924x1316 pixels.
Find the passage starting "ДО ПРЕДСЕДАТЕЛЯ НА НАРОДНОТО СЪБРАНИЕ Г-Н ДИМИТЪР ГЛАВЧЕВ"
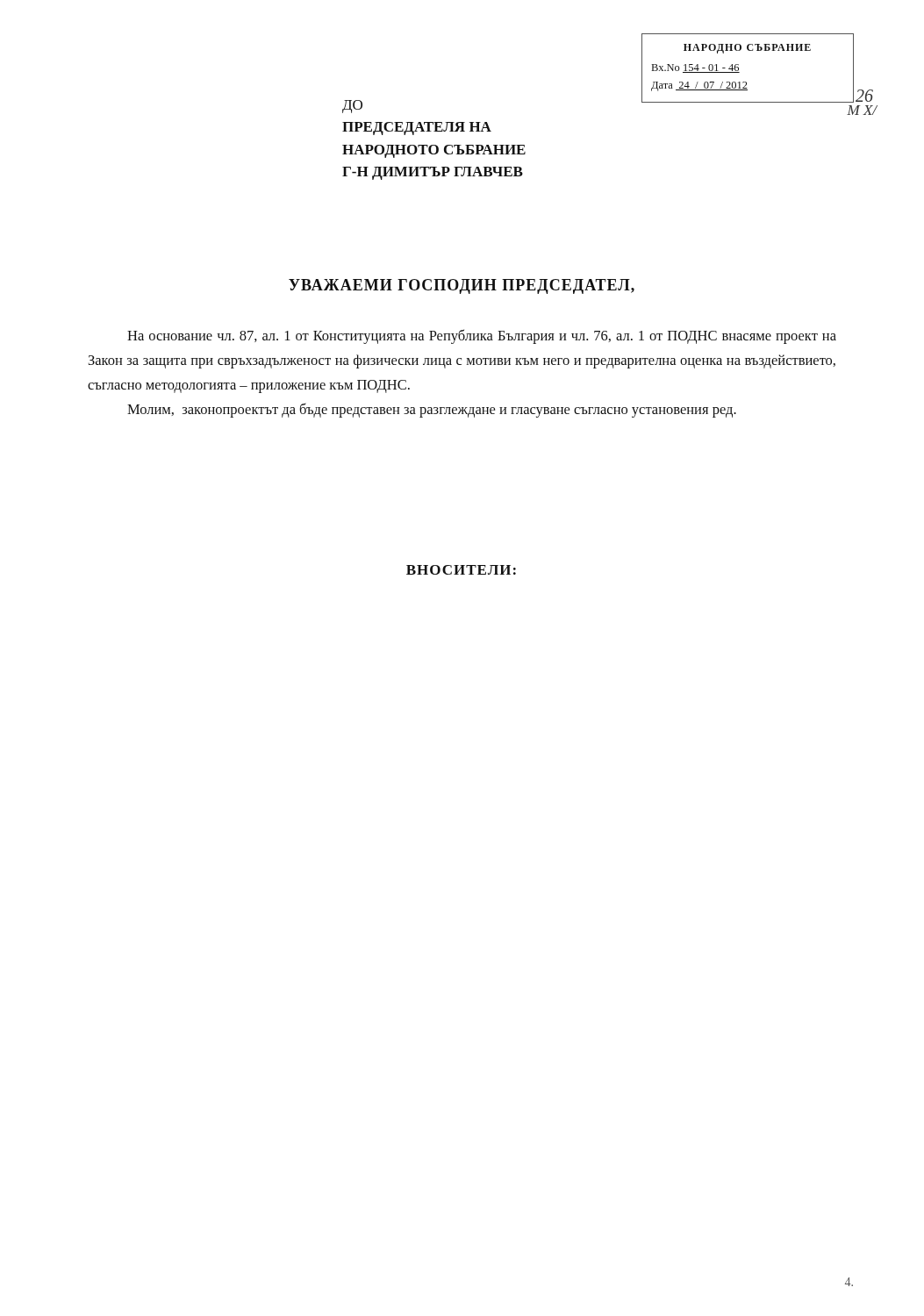coord(434,140)
